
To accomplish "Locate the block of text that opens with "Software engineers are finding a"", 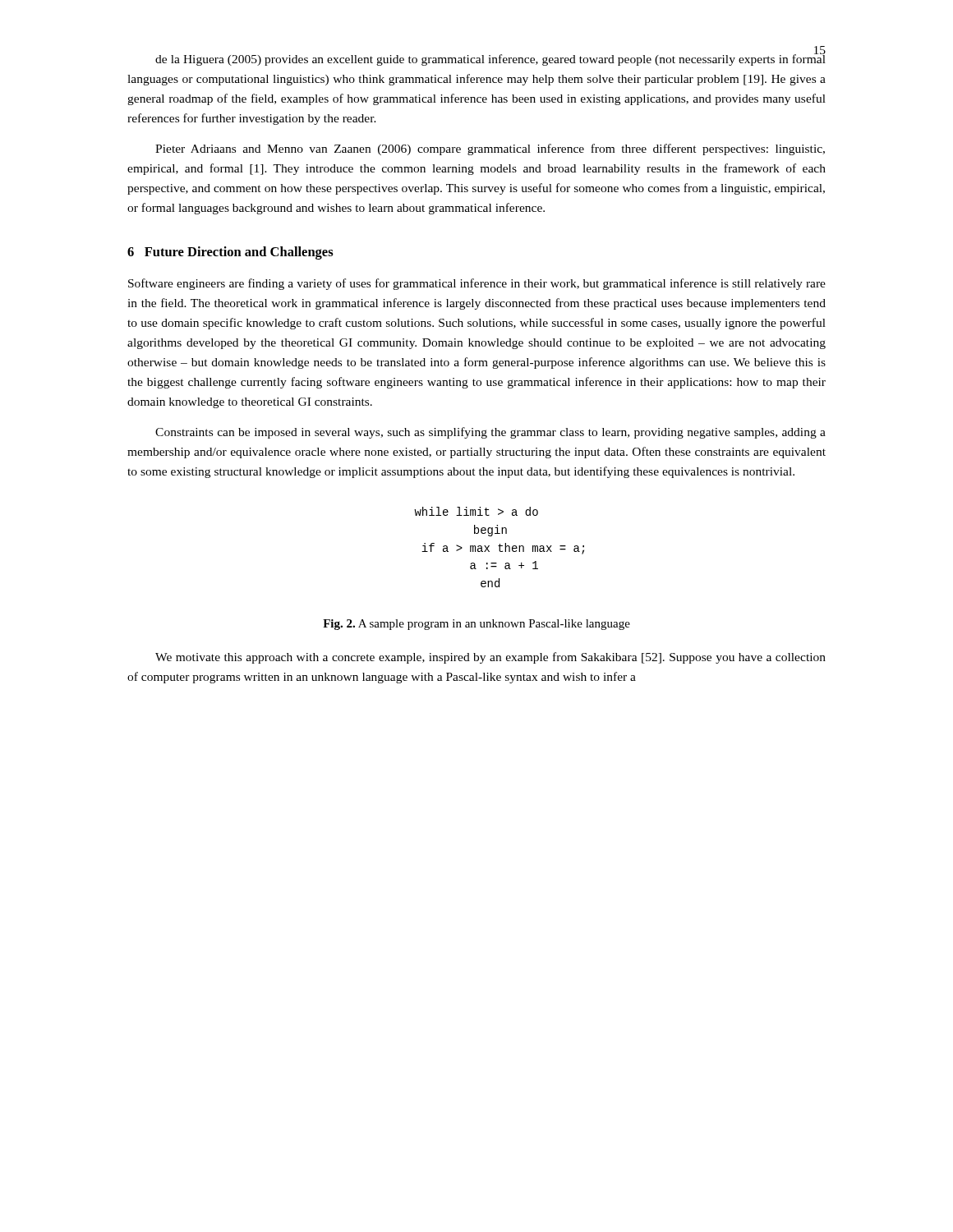I will point(476,343).
